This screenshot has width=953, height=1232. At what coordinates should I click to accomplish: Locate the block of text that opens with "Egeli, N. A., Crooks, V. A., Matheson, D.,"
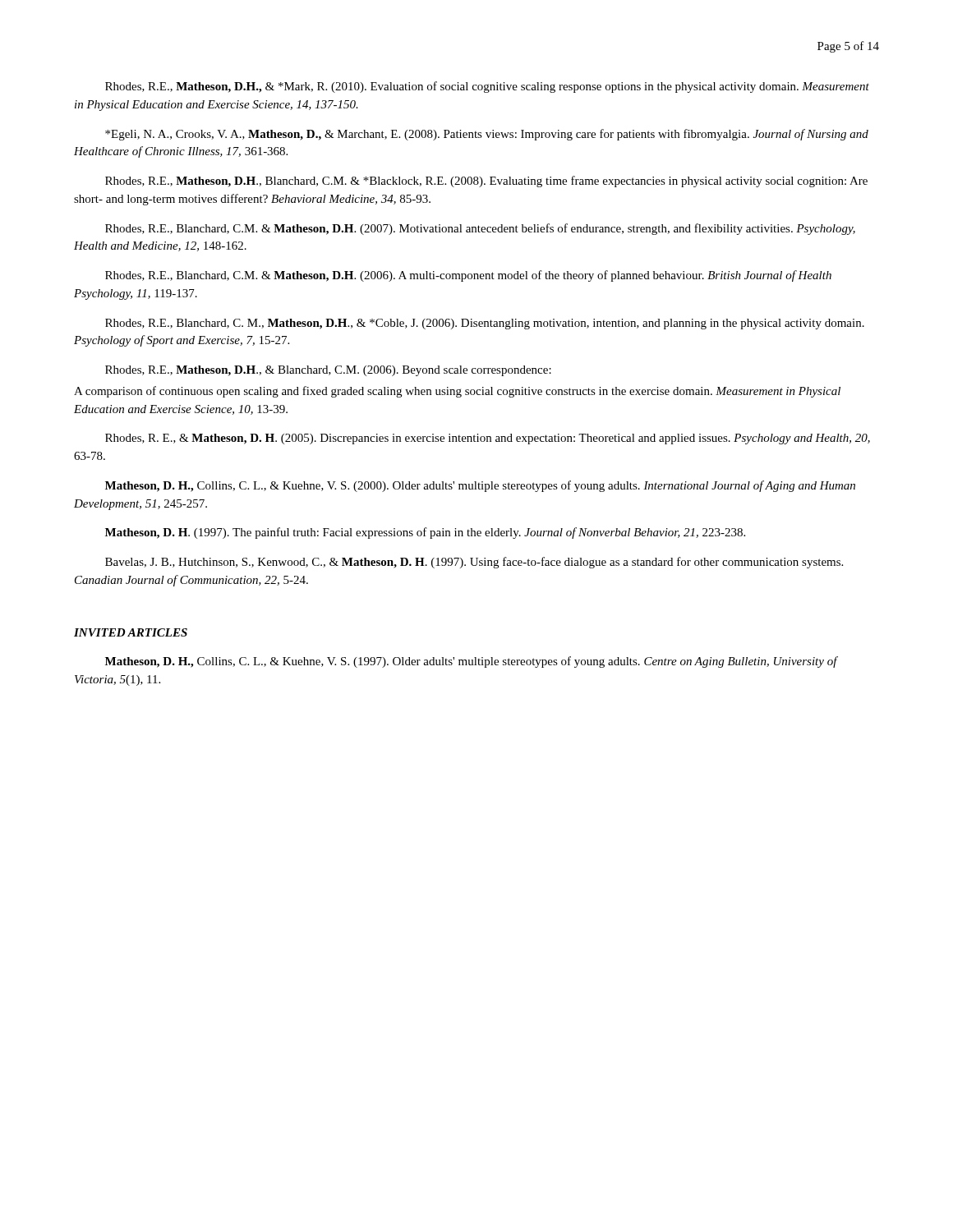click(x=471, y=142)
